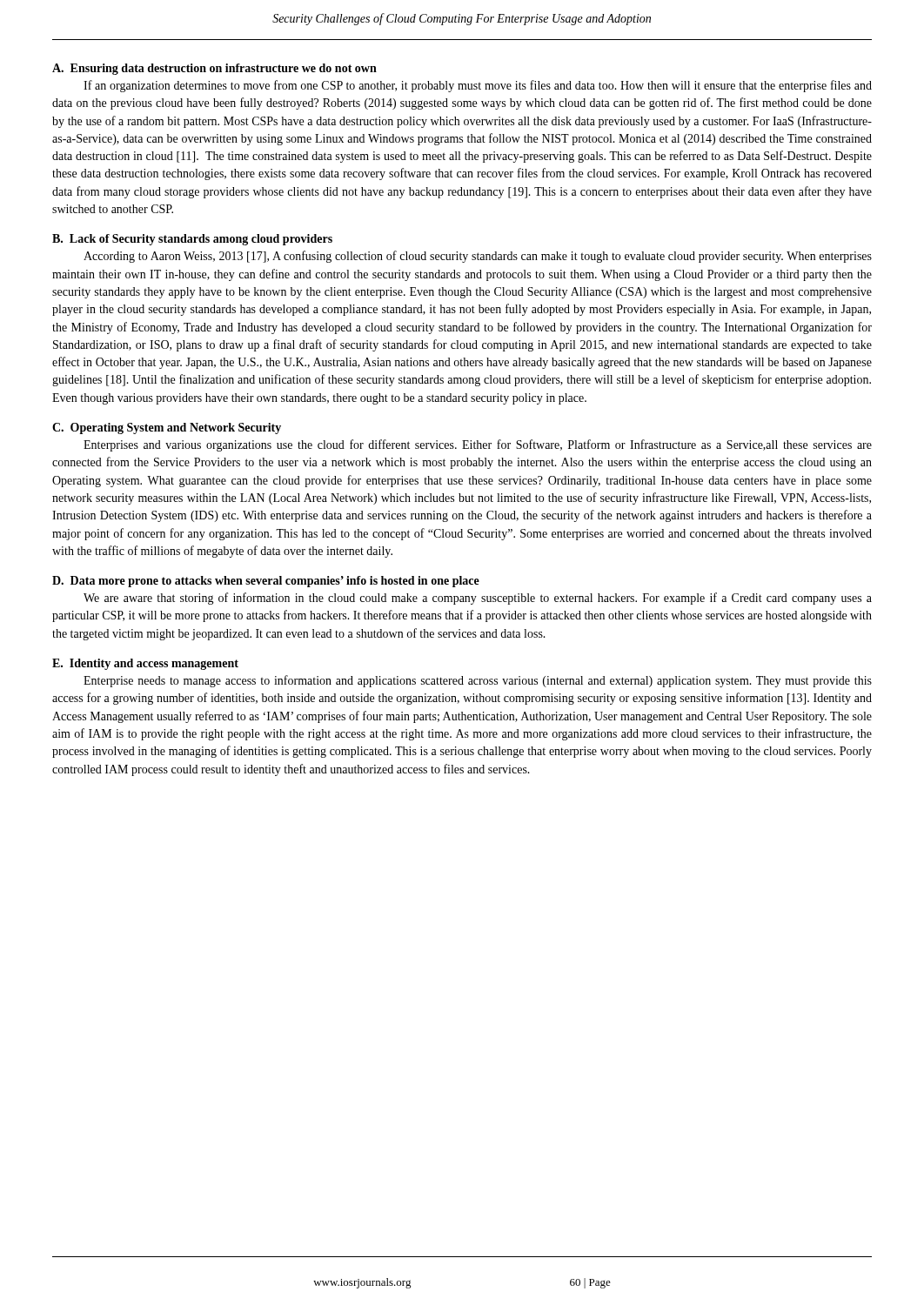Click on the text block that says "Enterprises and various organizations use"
The height and width of the screenshot is (1305, 924).
pos(462,498)
